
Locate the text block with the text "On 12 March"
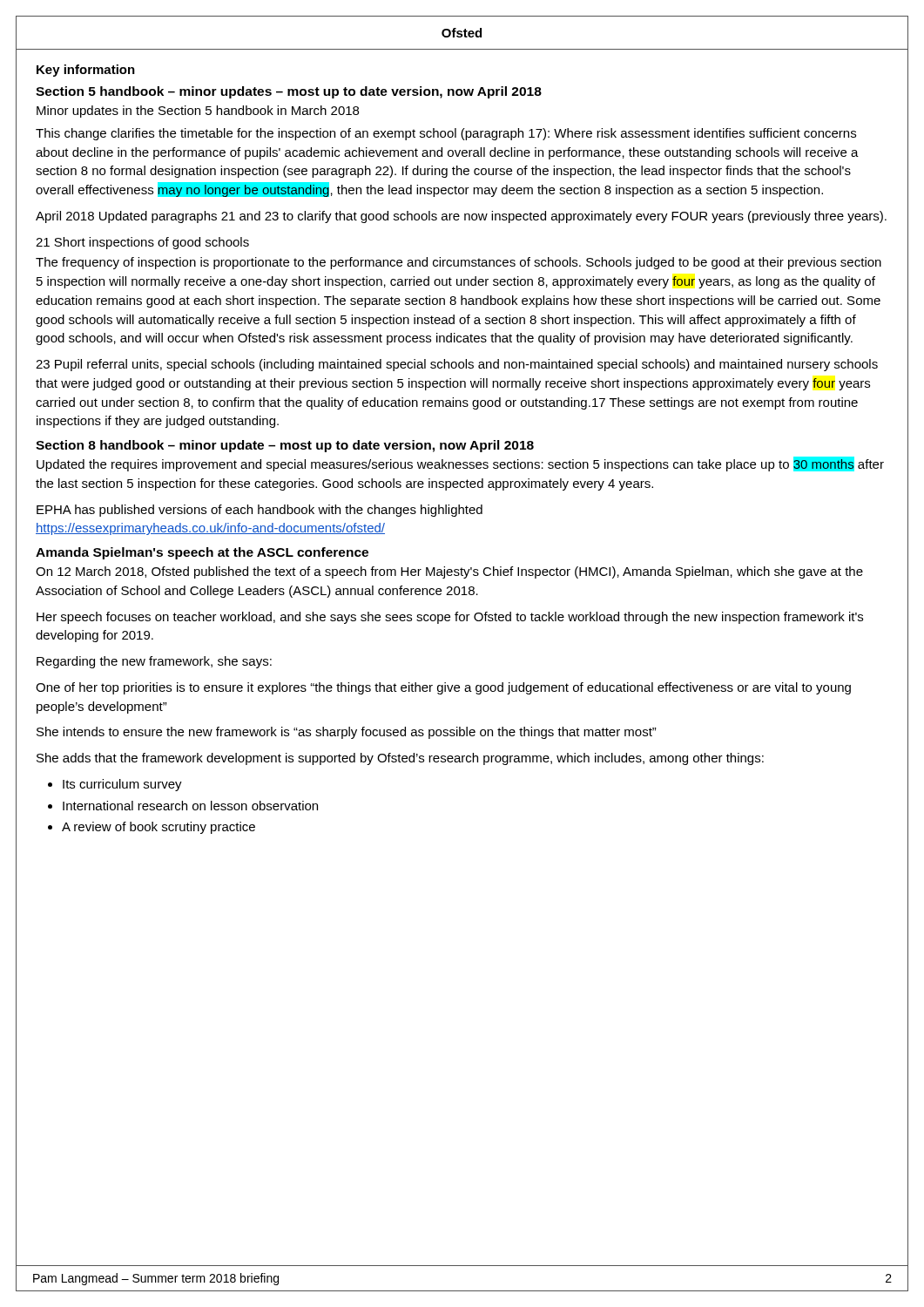tap(462, 581)
